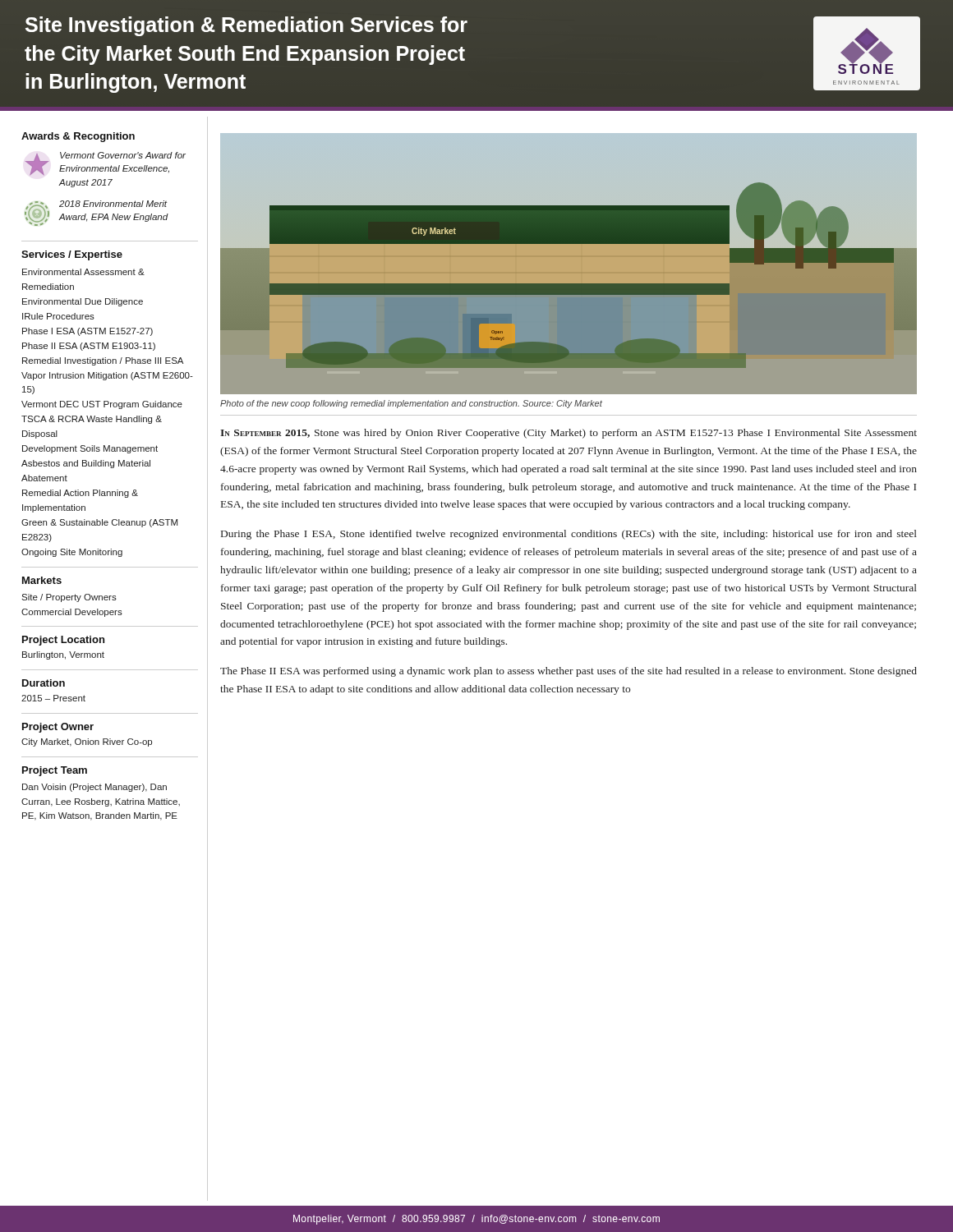Locate the block of text that opens with "Green & Sustainable"
Screen dimensions: 1232x953
100,530
